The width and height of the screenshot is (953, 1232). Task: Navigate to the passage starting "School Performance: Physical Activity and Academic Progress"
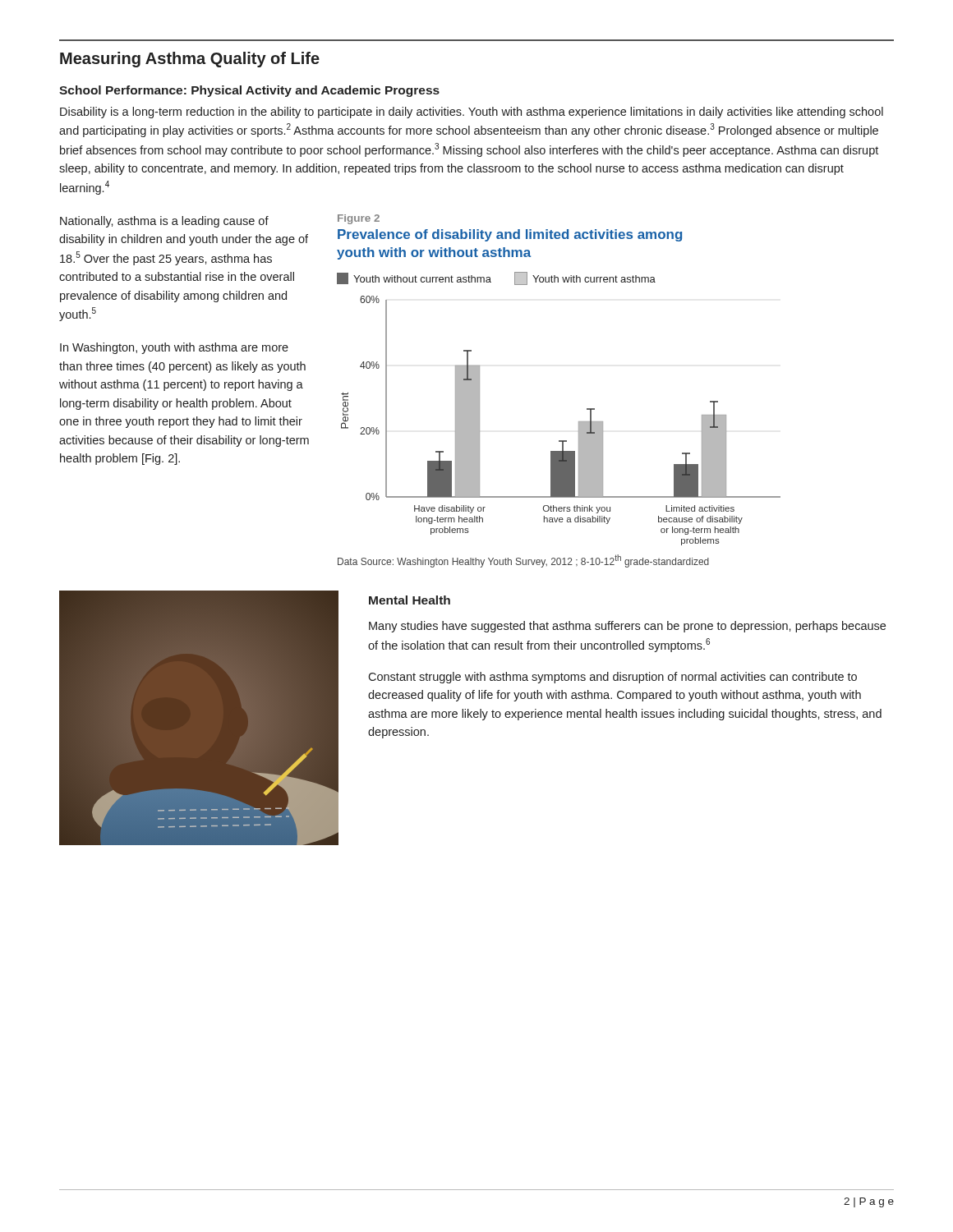coord(249,90)
